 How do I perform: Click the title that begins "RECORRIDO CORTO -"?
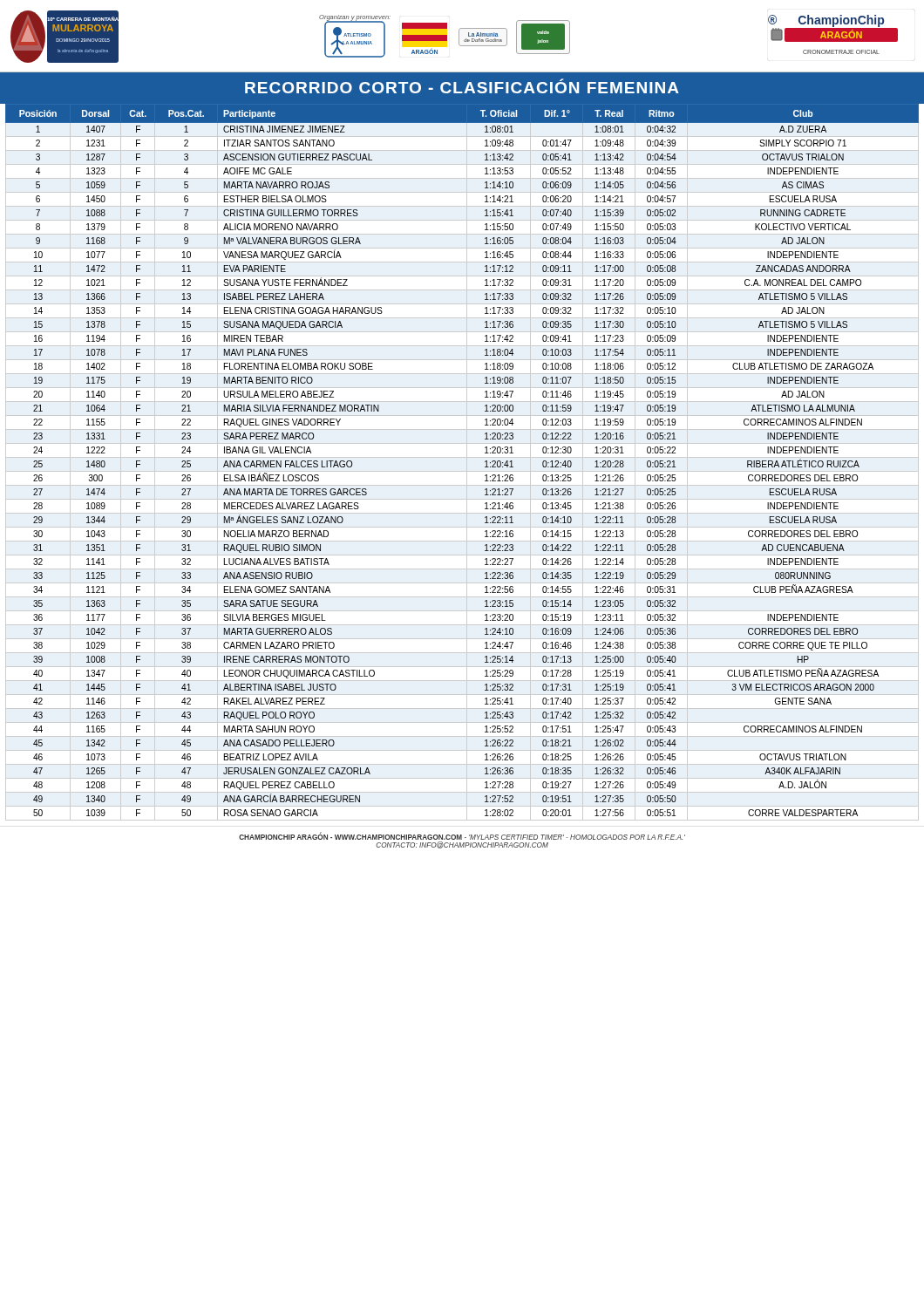coord(462,88)
